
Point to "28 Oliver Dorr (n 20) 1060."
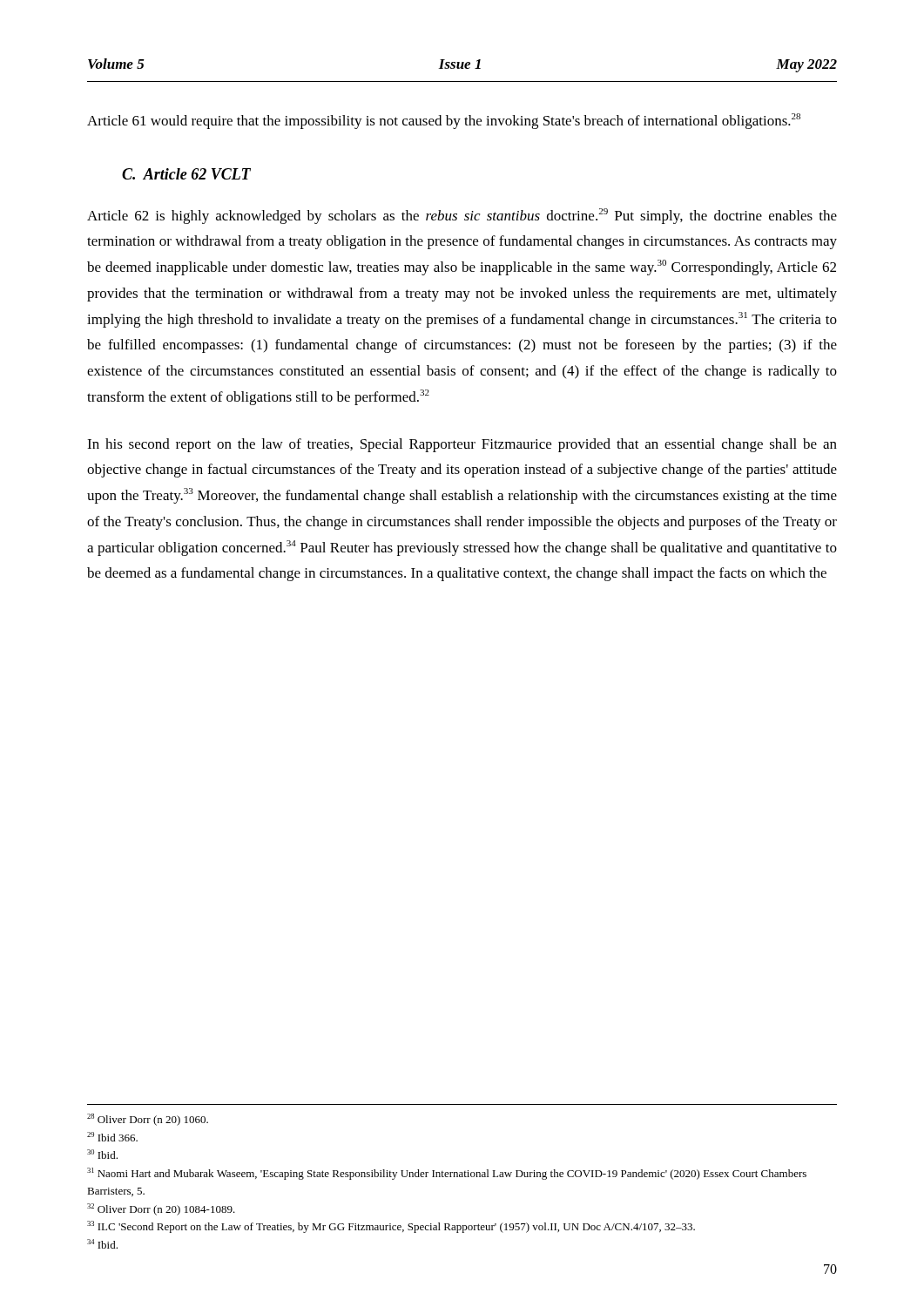(x=148, y=1120)
